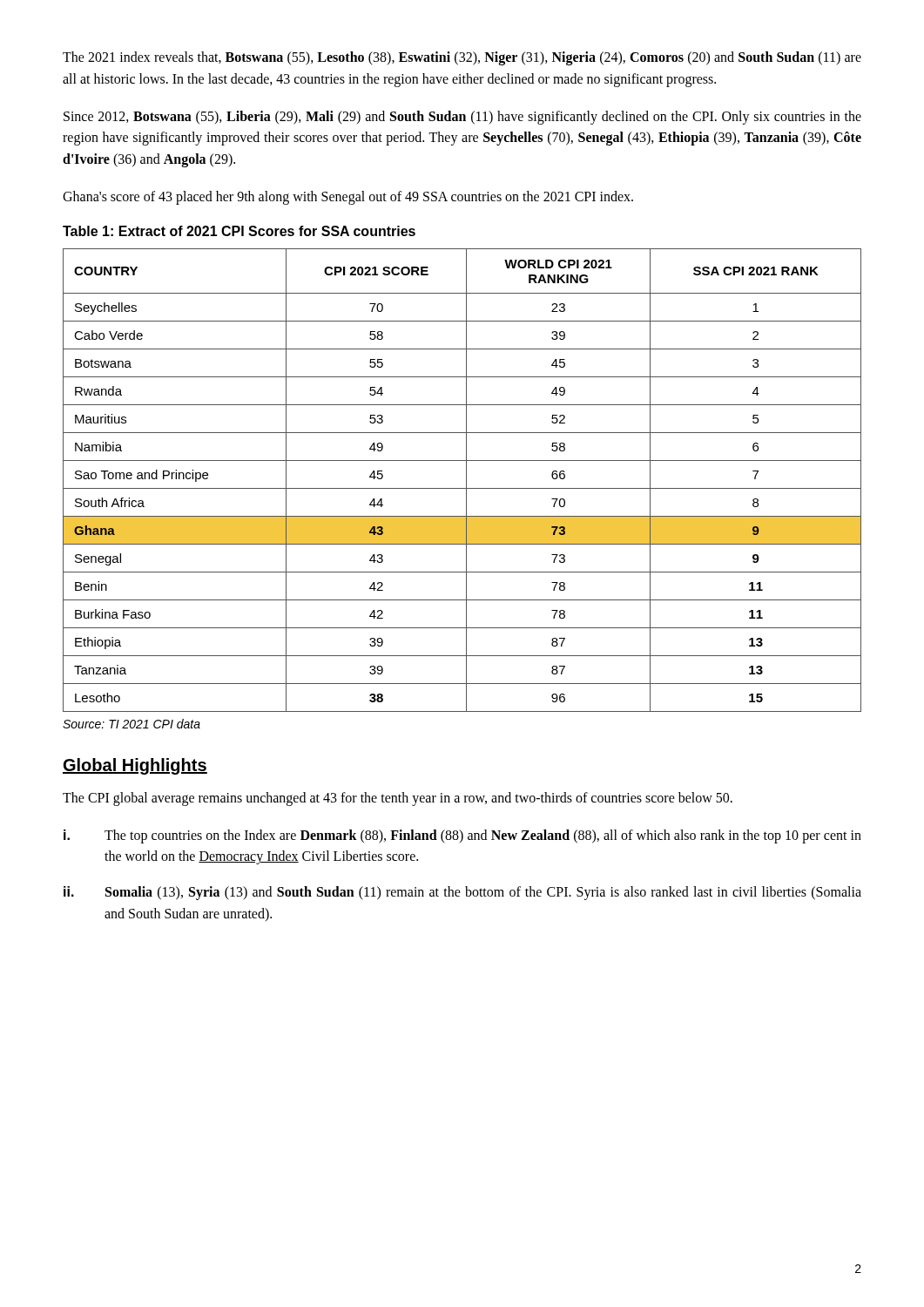Image resolution: width=924 pixels, height=1307 pixels.
Task: Select the footnote containing "Source: TI 2021 CPI"
Action: [x=132, y=724]
